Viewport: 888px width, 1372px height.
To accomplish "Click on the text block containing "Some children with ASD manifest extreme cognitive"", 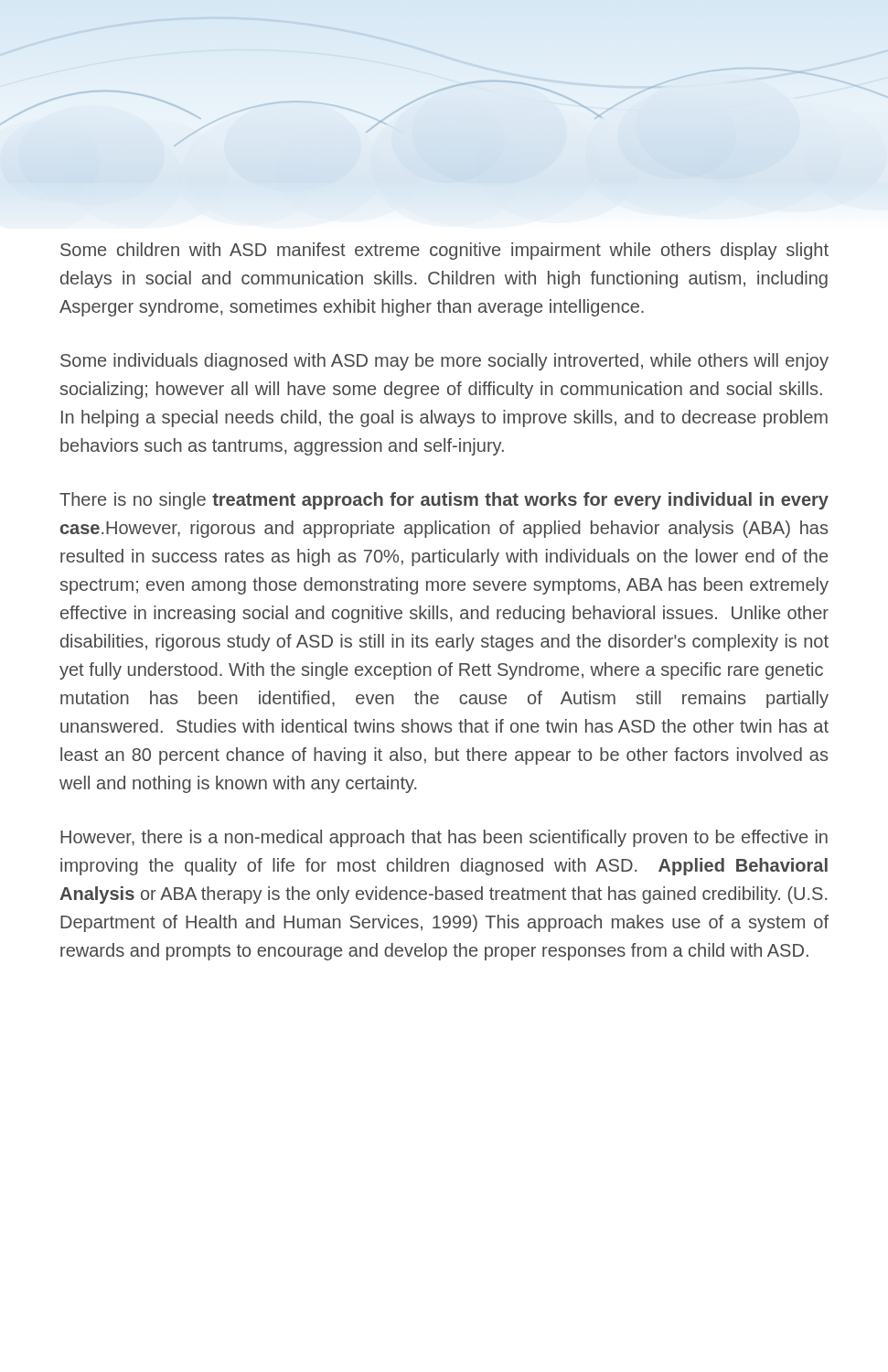I will tap(444, 278).
